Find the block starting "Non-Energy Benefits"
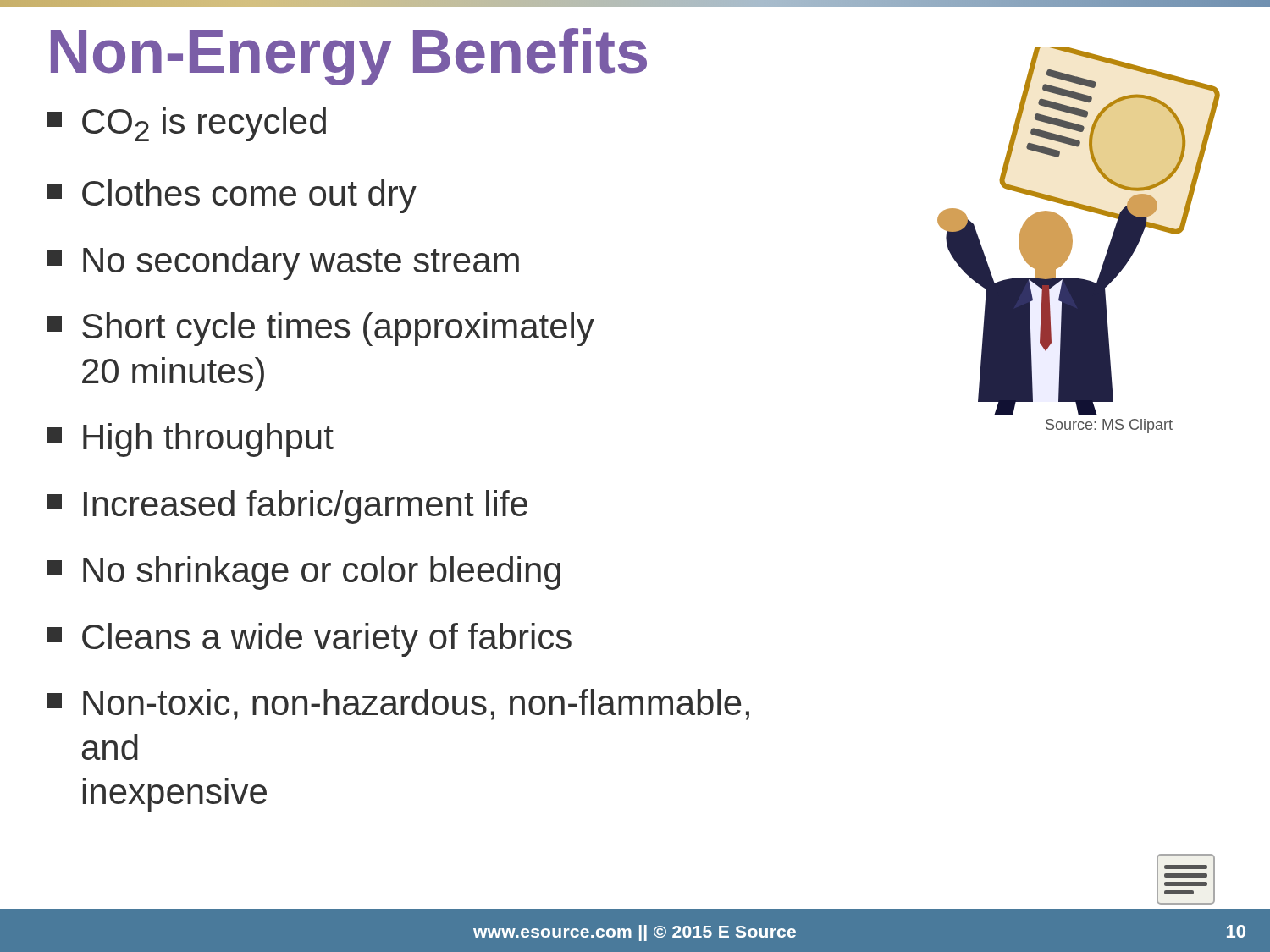Image resolution: width=1270 pixels, height=952 pixels. coord(348,52)
